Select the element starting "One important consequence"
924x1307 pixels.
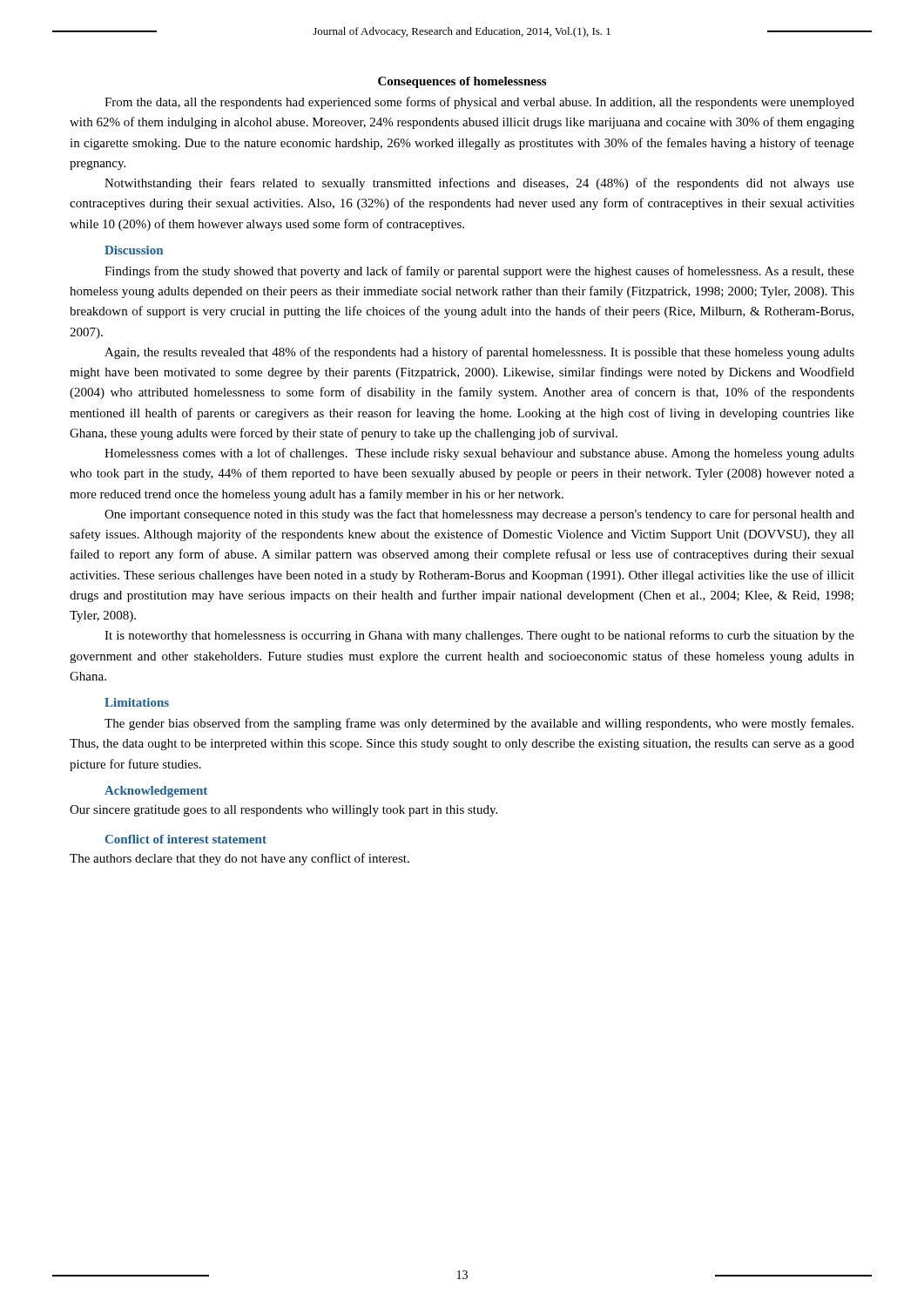click(x=462, y=565)
